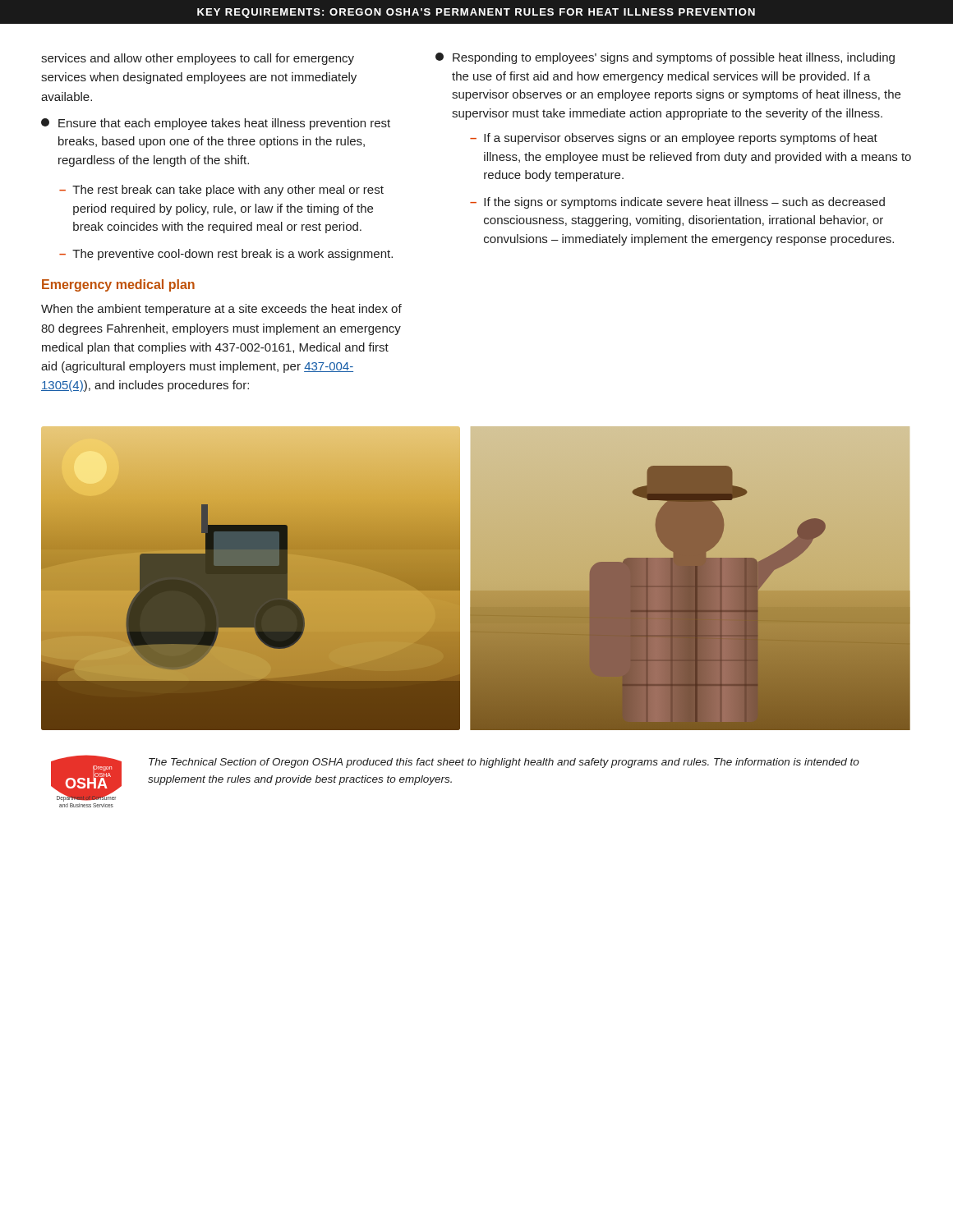The height and width of the screenshot is (1232, 953).
Task: Find the text block starting "services and allow other employees to call"
Action: 199,77
